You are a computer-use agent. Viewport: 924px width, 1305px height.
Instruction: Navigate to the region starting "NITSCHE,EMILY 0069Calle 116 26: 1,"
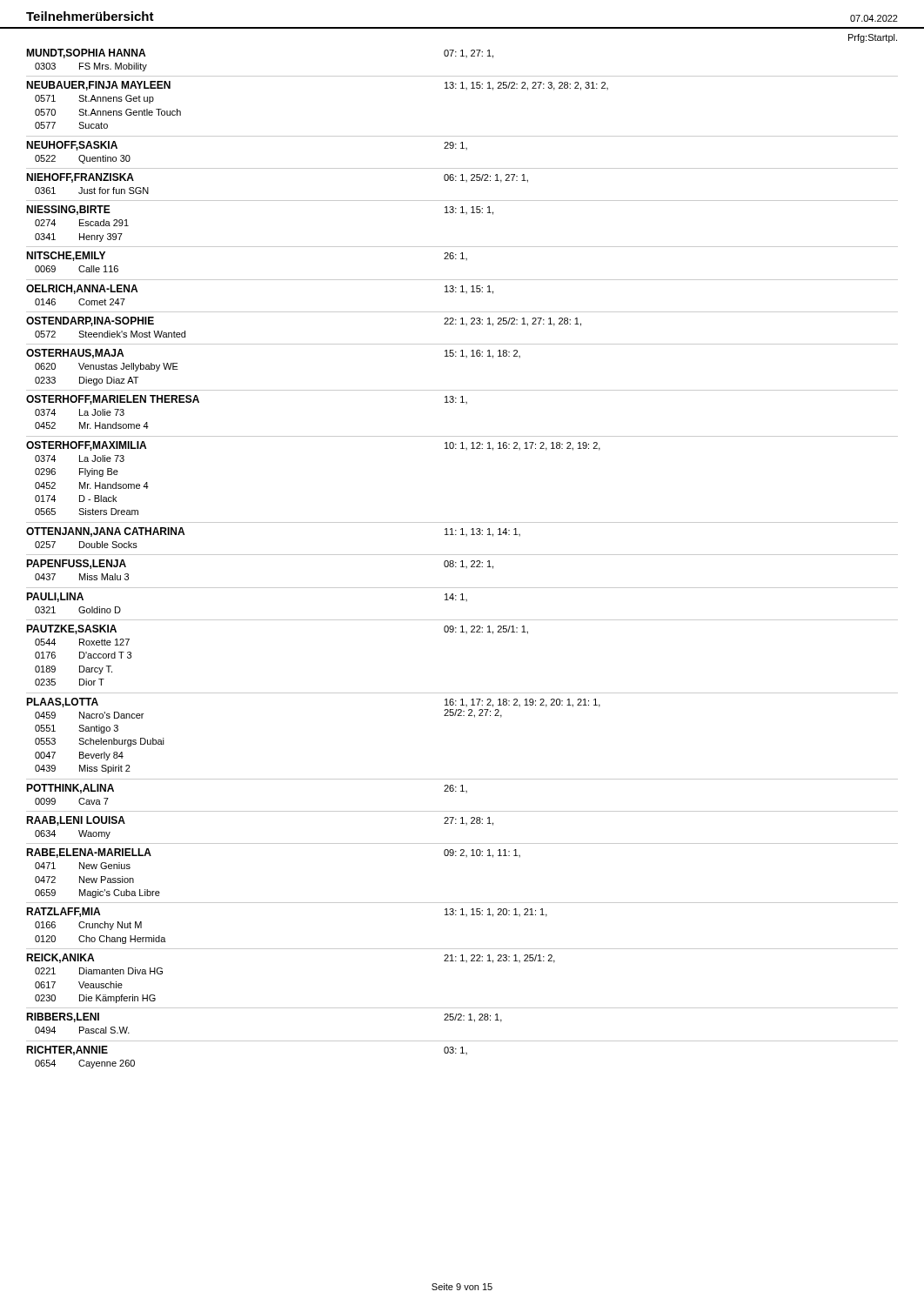tap(462, 263)
